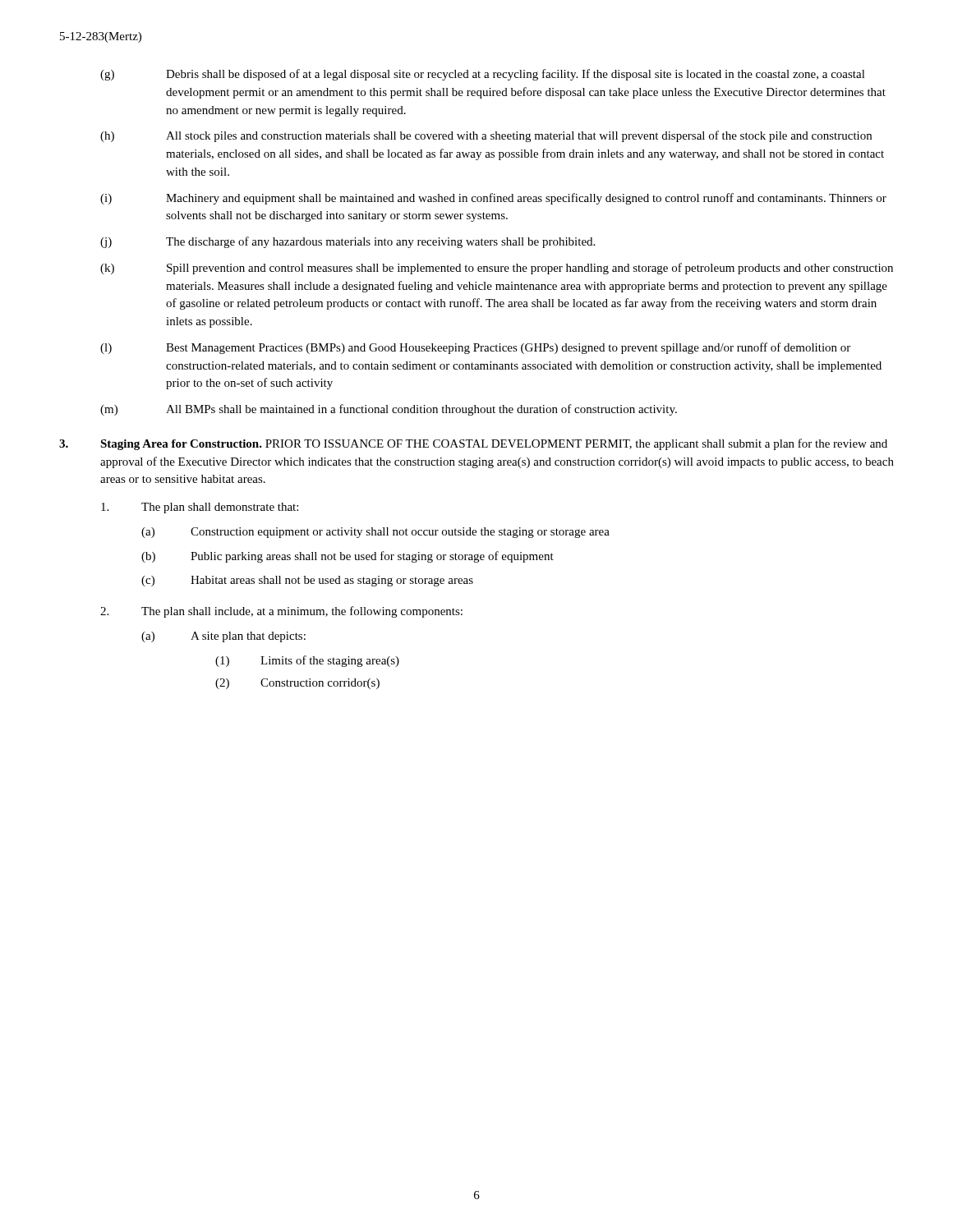The width and height of the screenshot is (953, 1232).
Task: Click on the list item that says "(2) Construction corridor(s)"
Action: [x=298, y=683]
